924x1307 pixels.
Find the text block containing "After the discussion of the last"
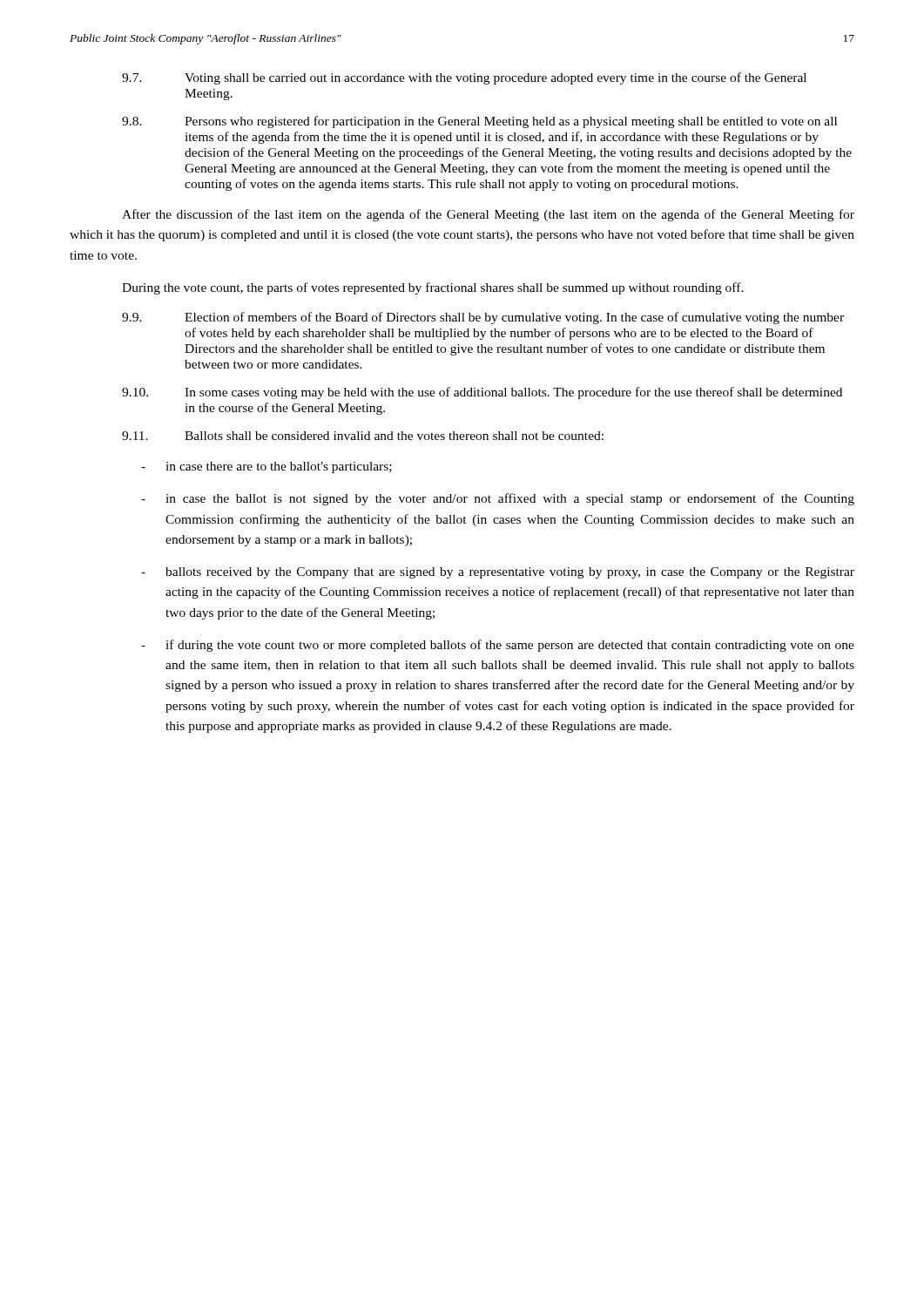coord(462,234)
